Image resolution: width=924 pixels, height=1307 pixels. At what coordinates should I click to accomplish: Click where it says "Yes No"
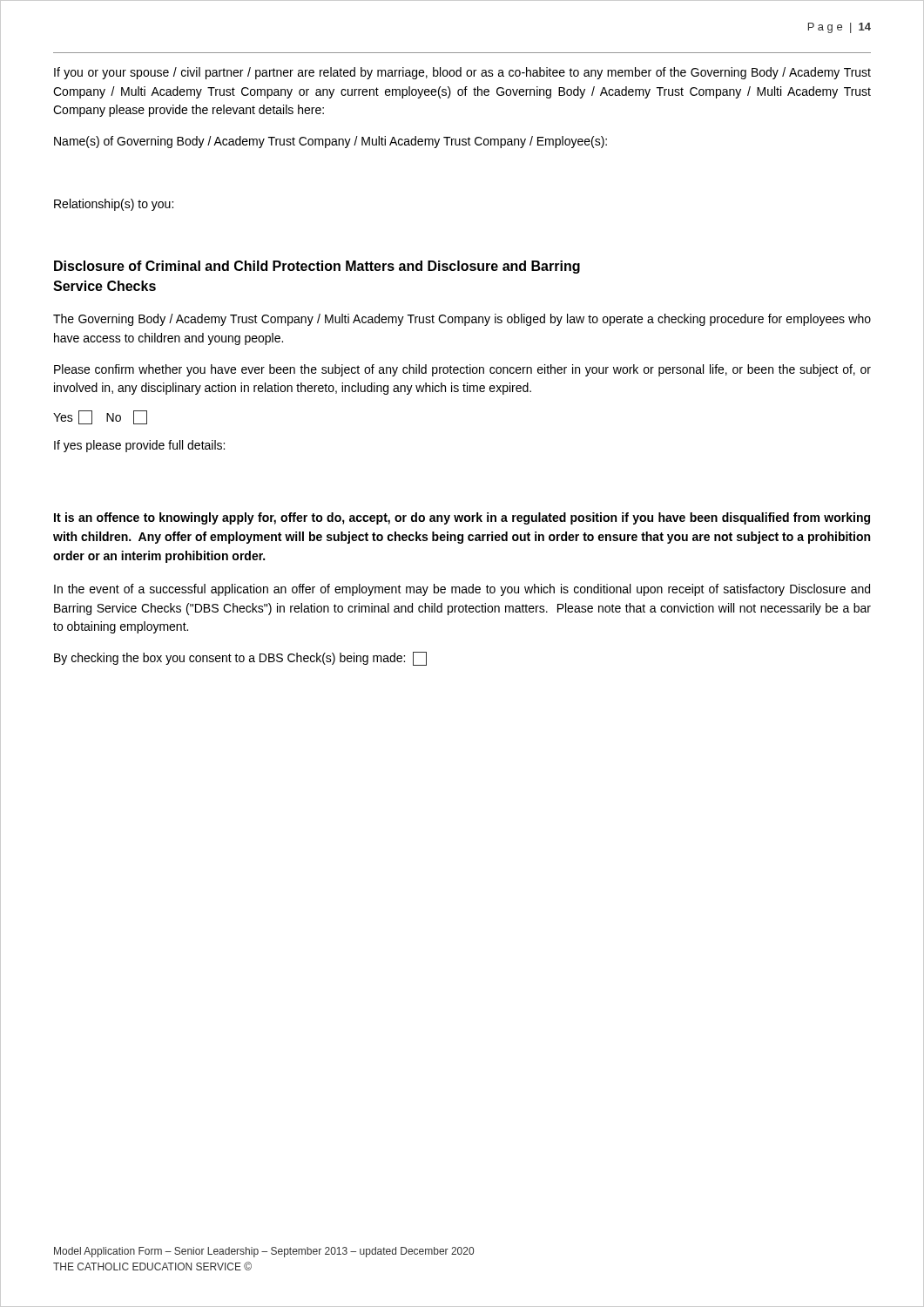pos(100,417)
